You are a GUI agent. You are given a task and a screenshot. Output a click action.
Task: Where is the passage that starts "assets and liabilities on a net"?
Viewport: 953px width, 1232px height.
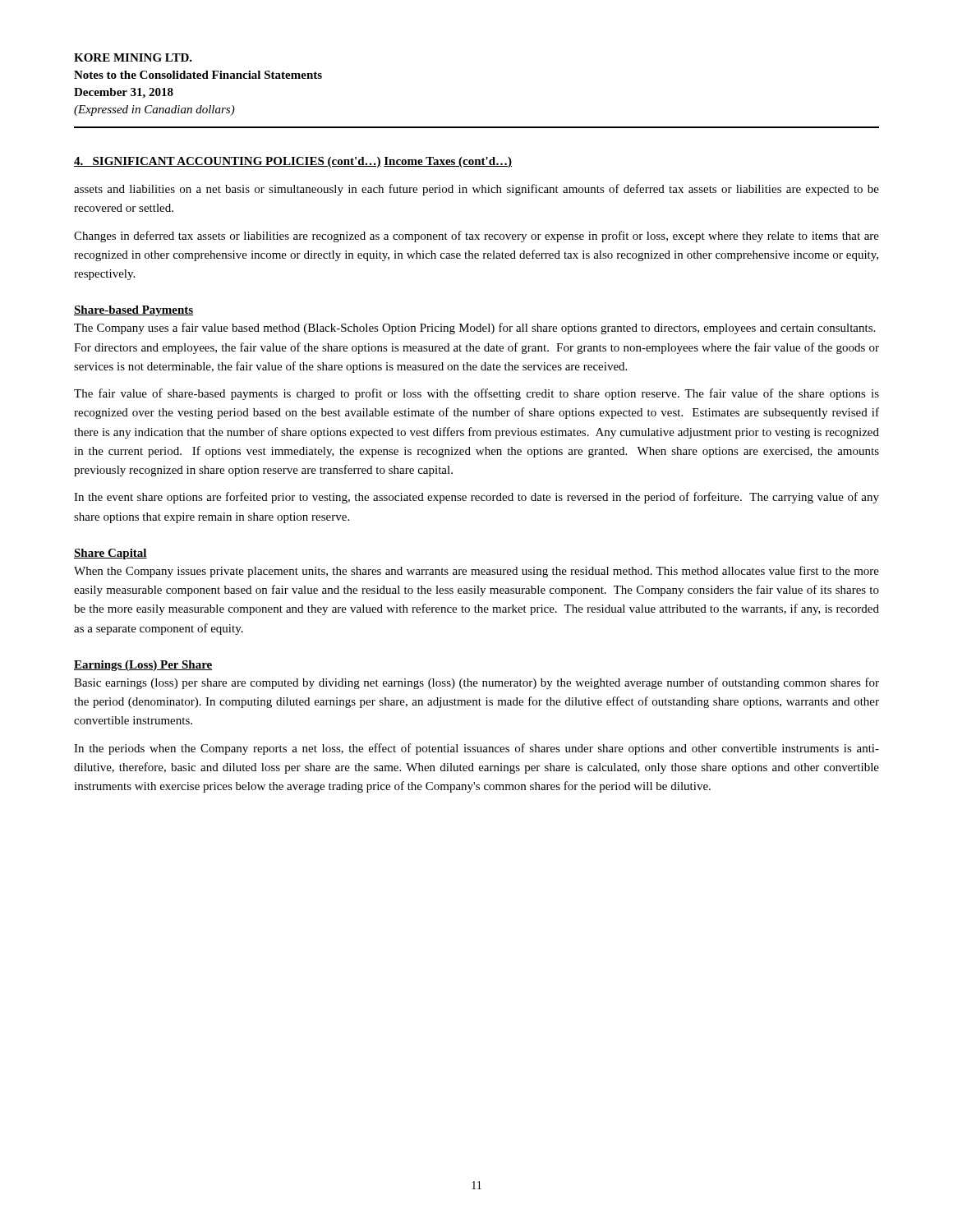coord(476,199)
